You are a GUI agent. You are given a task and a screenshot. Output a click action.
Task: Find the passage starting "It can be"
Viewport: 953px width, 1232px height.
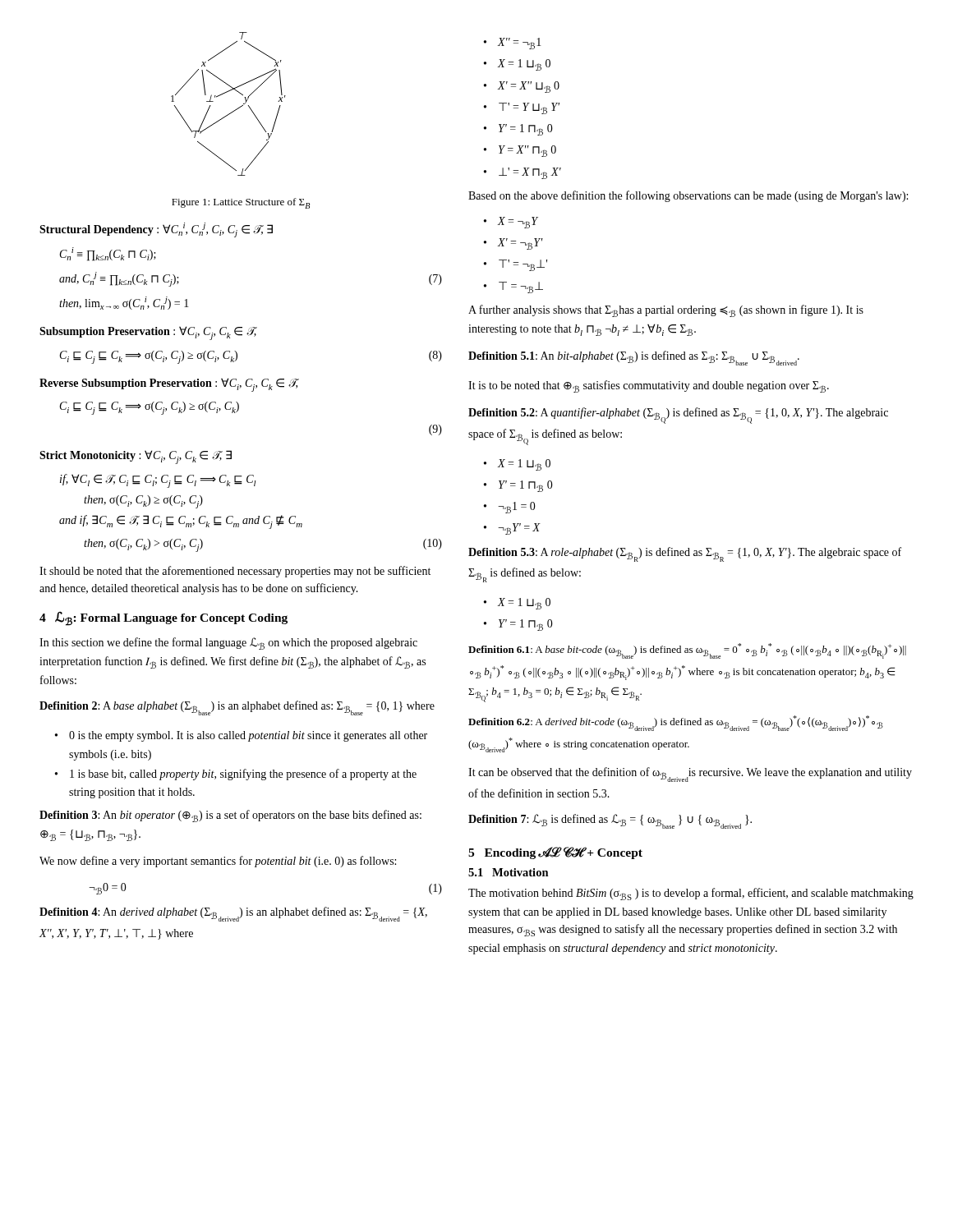(690, 783)
